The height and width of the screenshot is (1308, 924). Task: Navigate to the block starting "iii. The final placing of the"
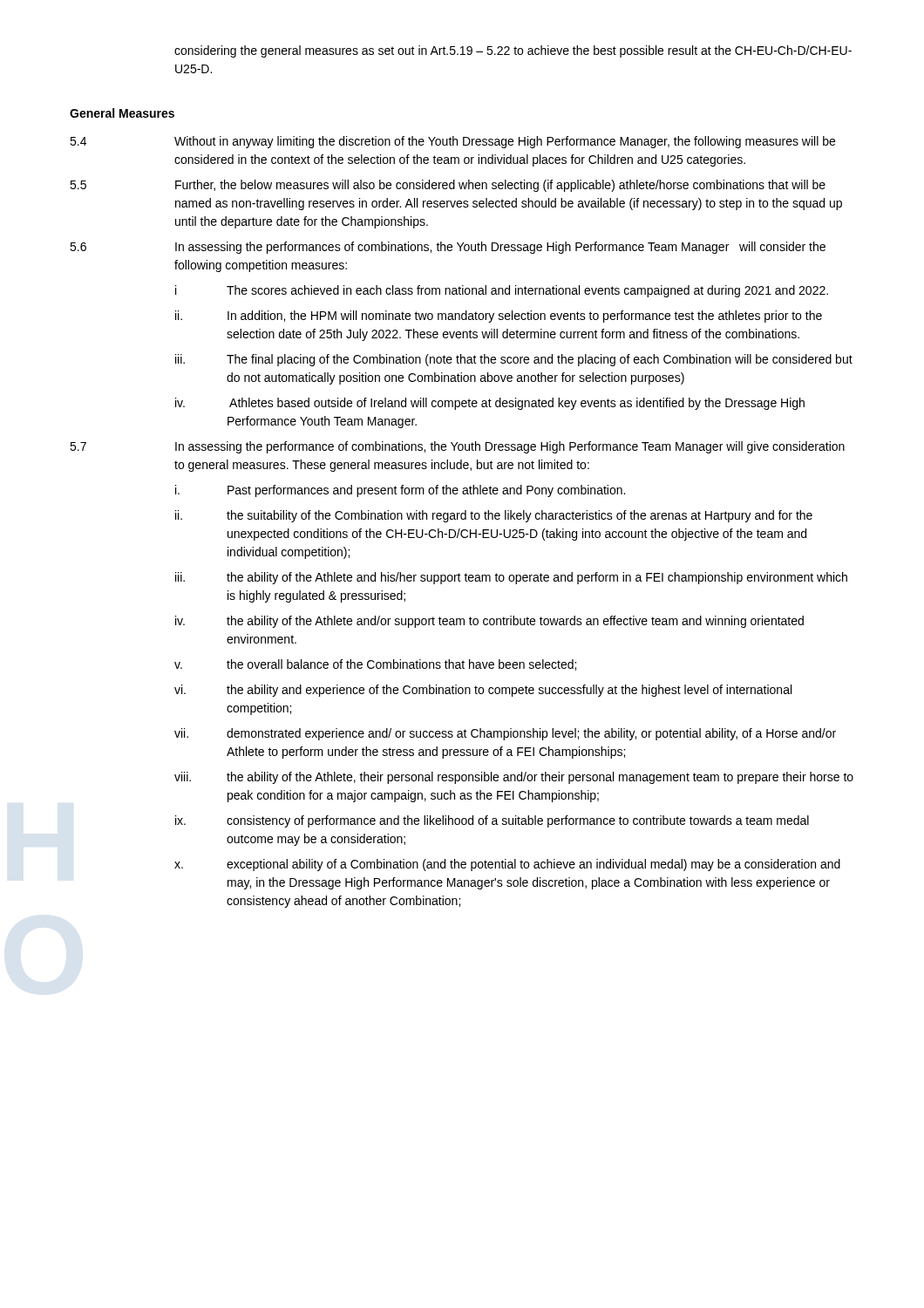[x=514, y=369]
